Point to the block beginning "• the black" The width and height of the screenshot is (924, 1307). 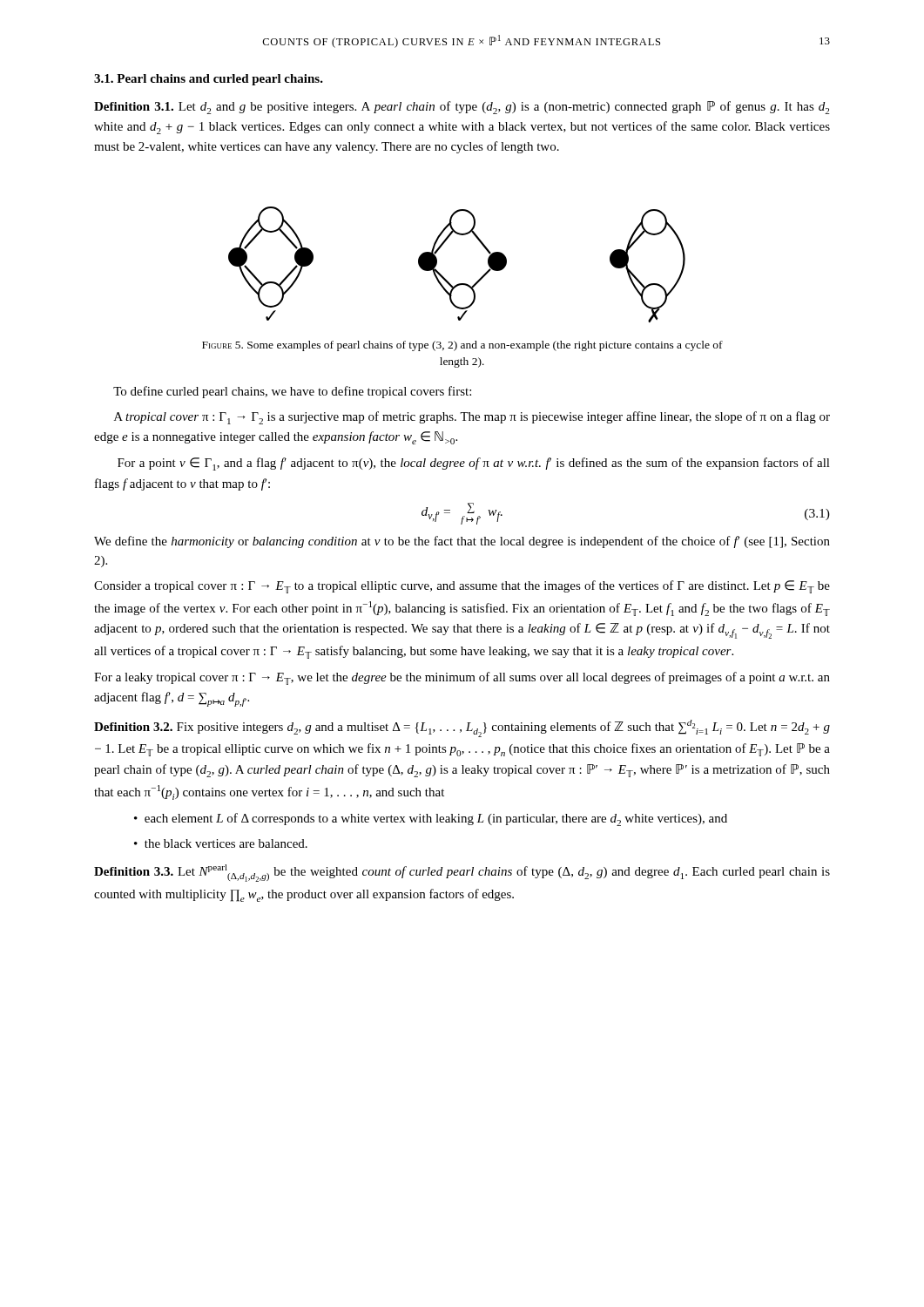[x=221, y=843]
